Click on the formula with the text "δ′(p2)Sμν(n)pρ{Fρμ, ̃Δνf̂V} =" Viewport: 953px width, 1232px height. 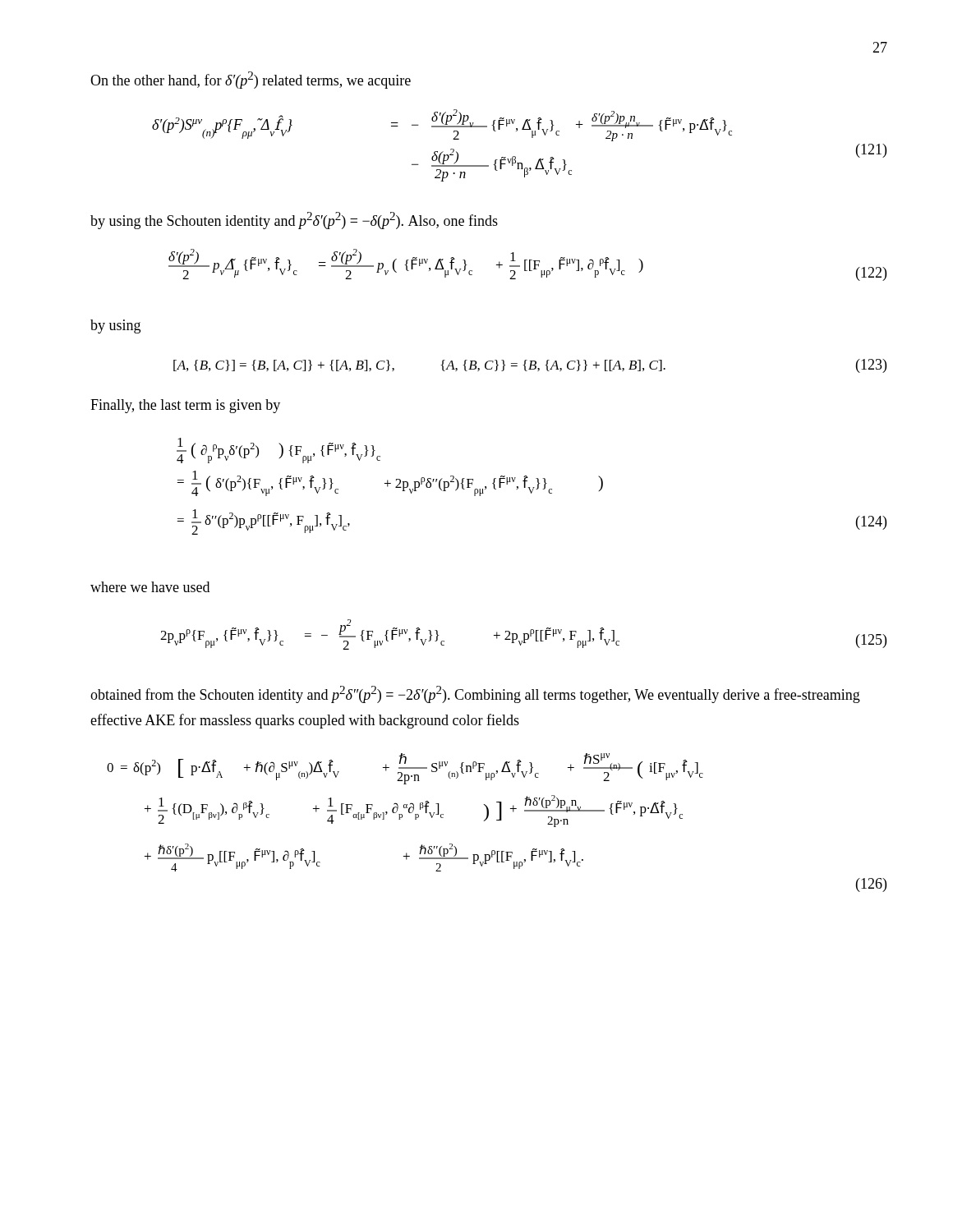coord(511,150)
